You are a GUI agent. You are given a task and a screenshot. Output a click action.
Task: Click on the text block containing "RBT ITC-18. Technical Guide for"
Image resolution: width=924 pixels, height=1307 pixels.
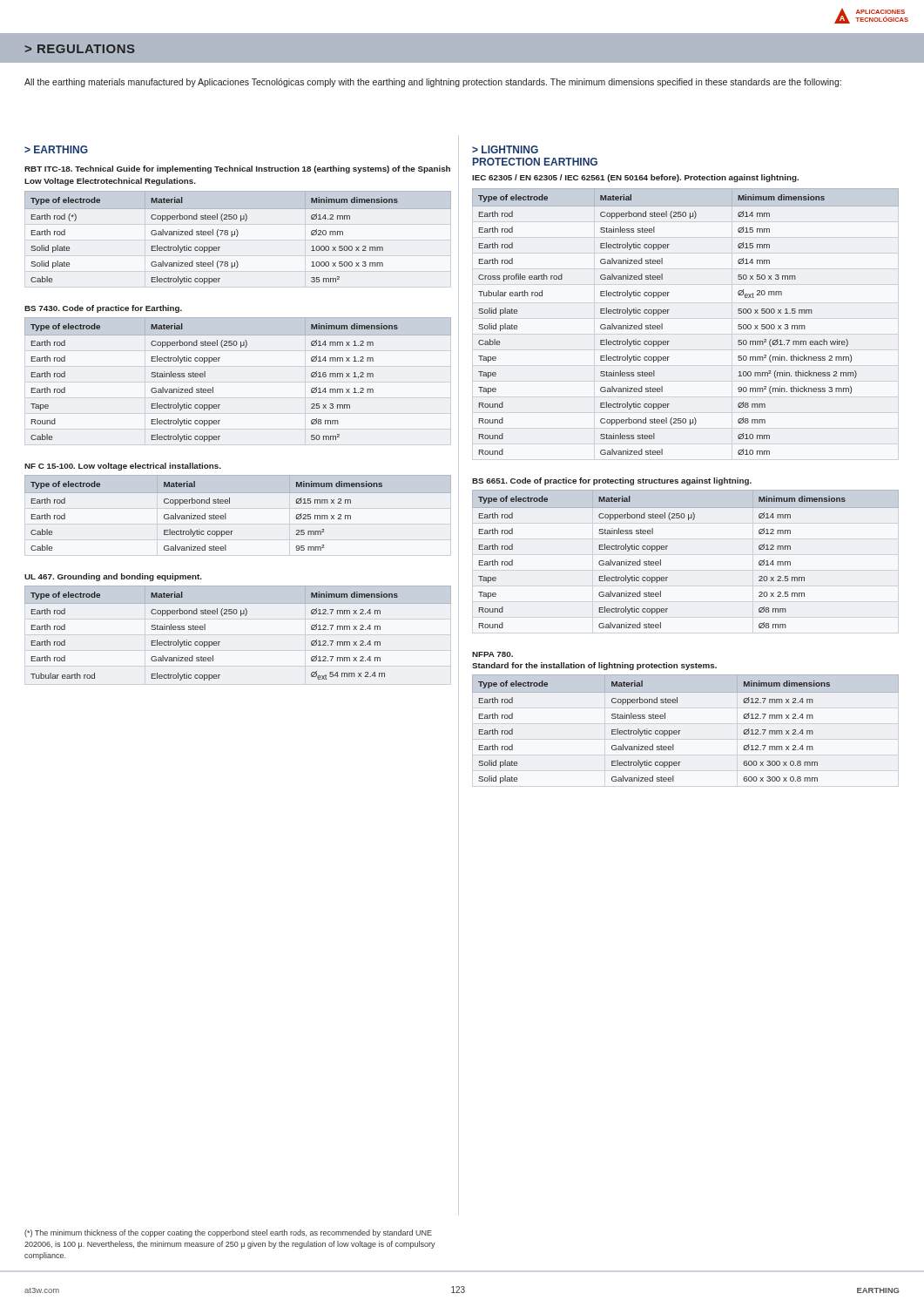(238, 175)
